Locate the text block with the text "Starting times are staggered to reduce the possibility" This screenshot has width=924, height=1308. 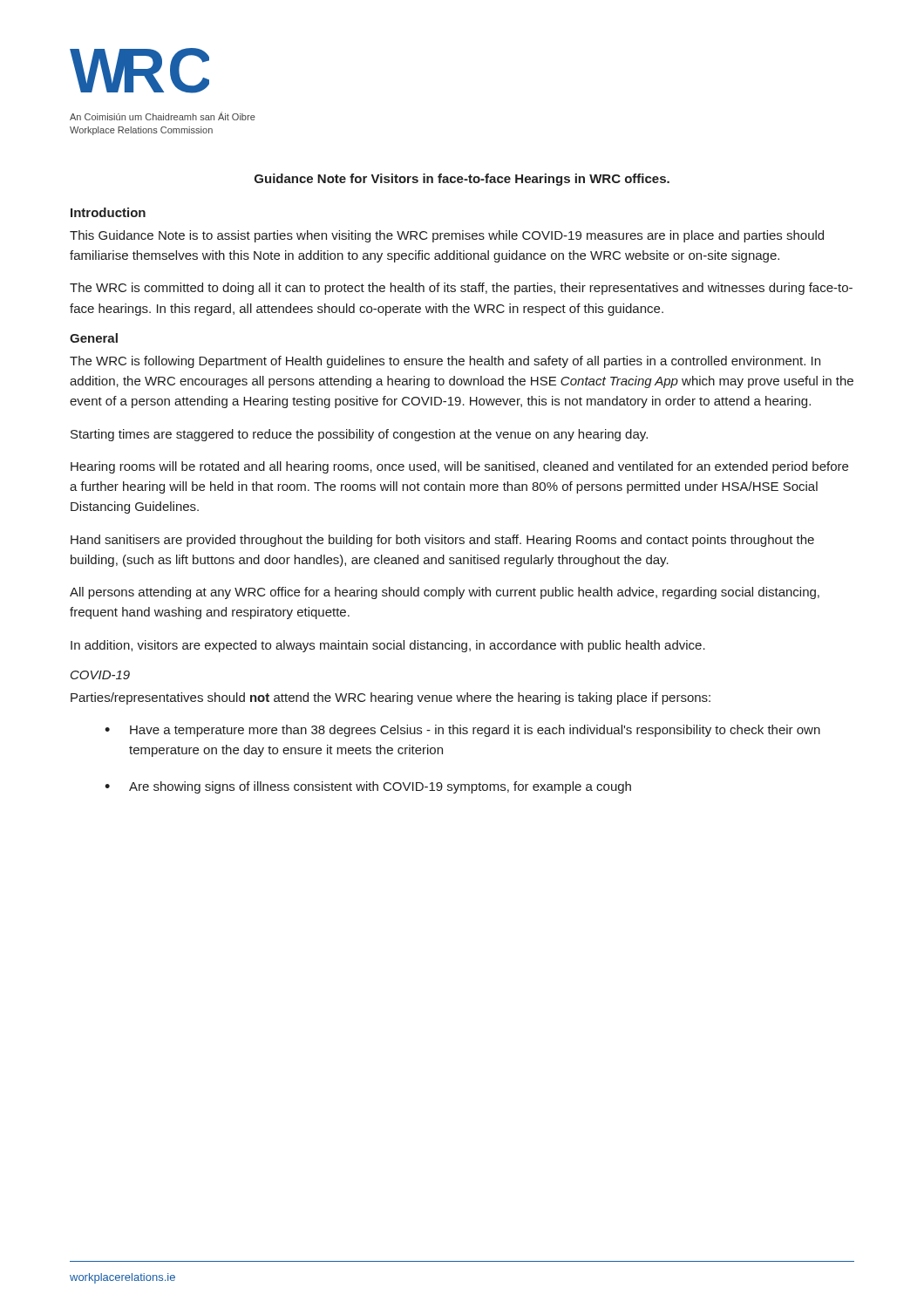(359, 433)
